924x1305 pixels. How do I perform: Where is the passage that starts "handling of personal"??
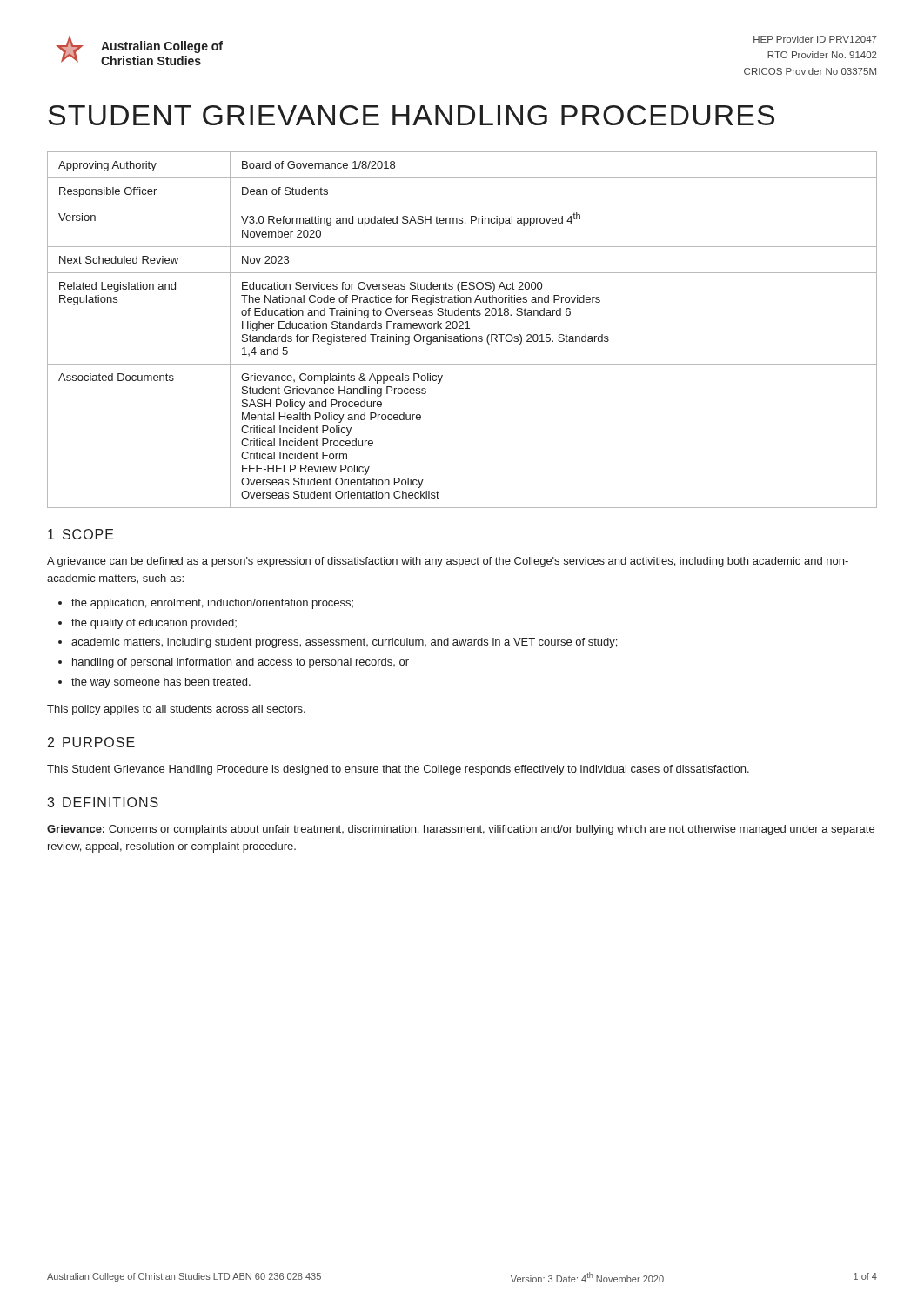(x=240, y=662)
